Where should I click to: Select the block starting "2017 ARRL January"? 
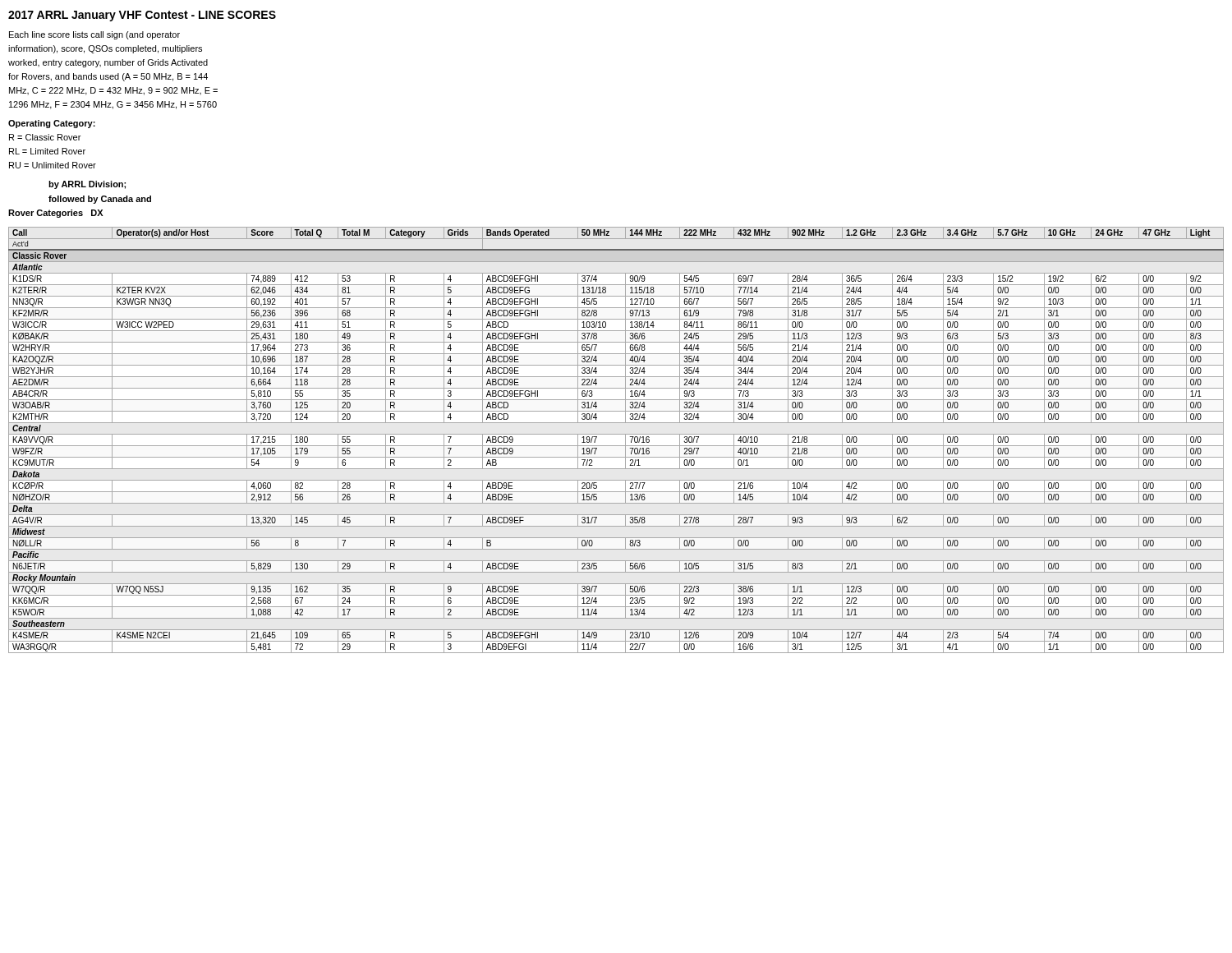tap(142, 15)
